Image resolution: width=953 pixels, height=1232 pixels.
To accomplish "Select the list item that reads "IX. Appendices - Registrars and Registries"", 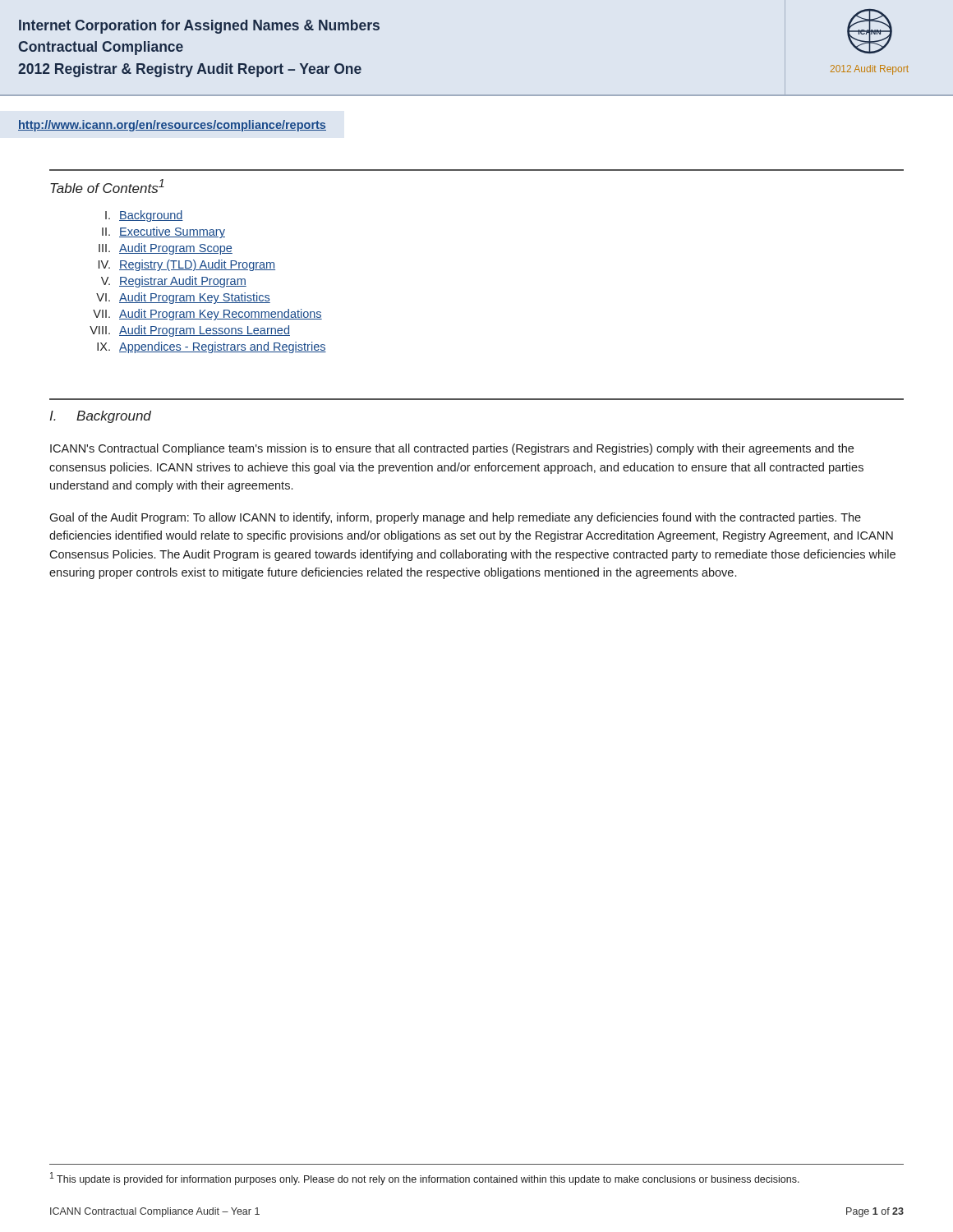I will pos(200,347).
